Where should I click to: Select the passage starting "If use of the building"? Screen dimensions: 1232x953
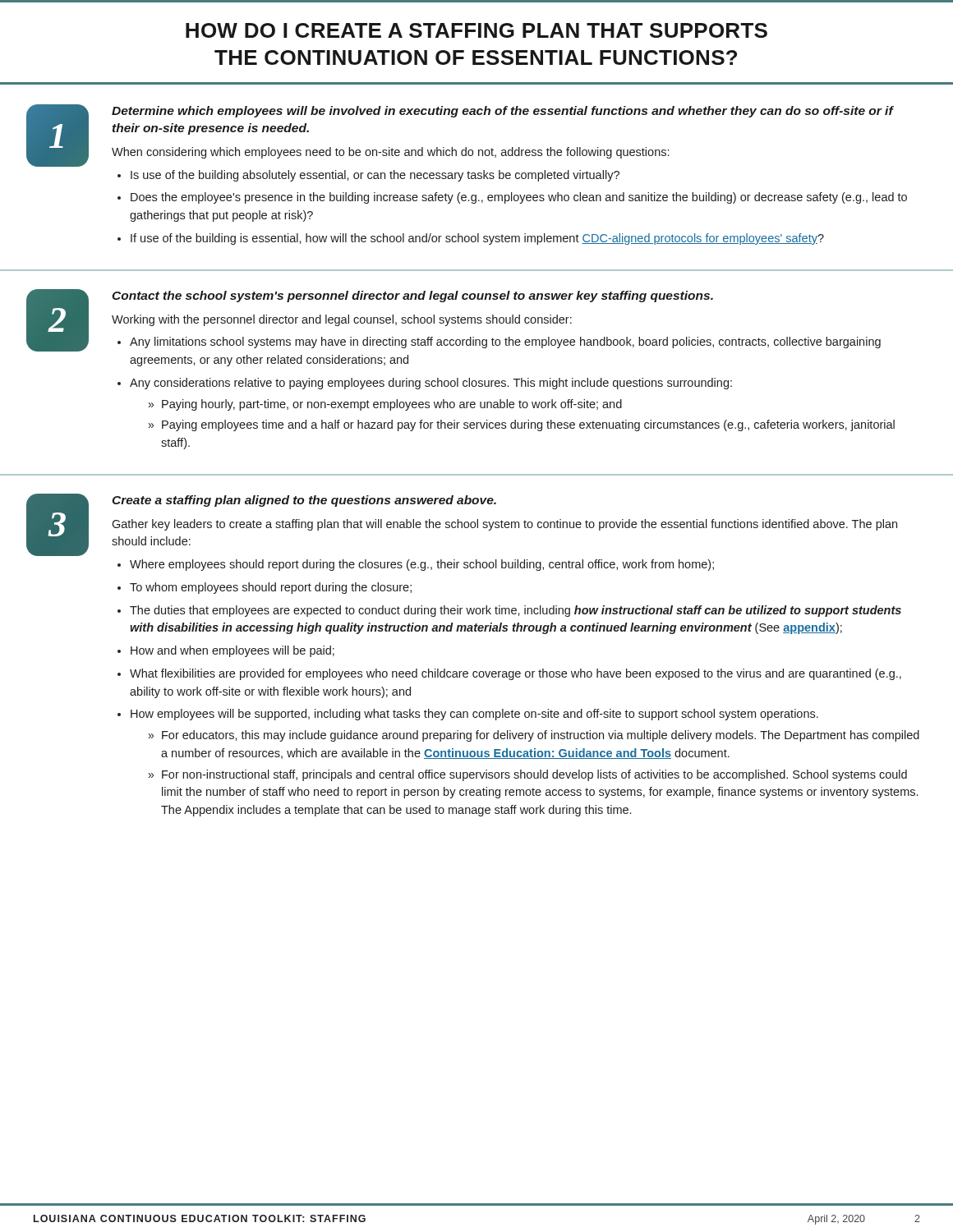(x=477, y=238)
